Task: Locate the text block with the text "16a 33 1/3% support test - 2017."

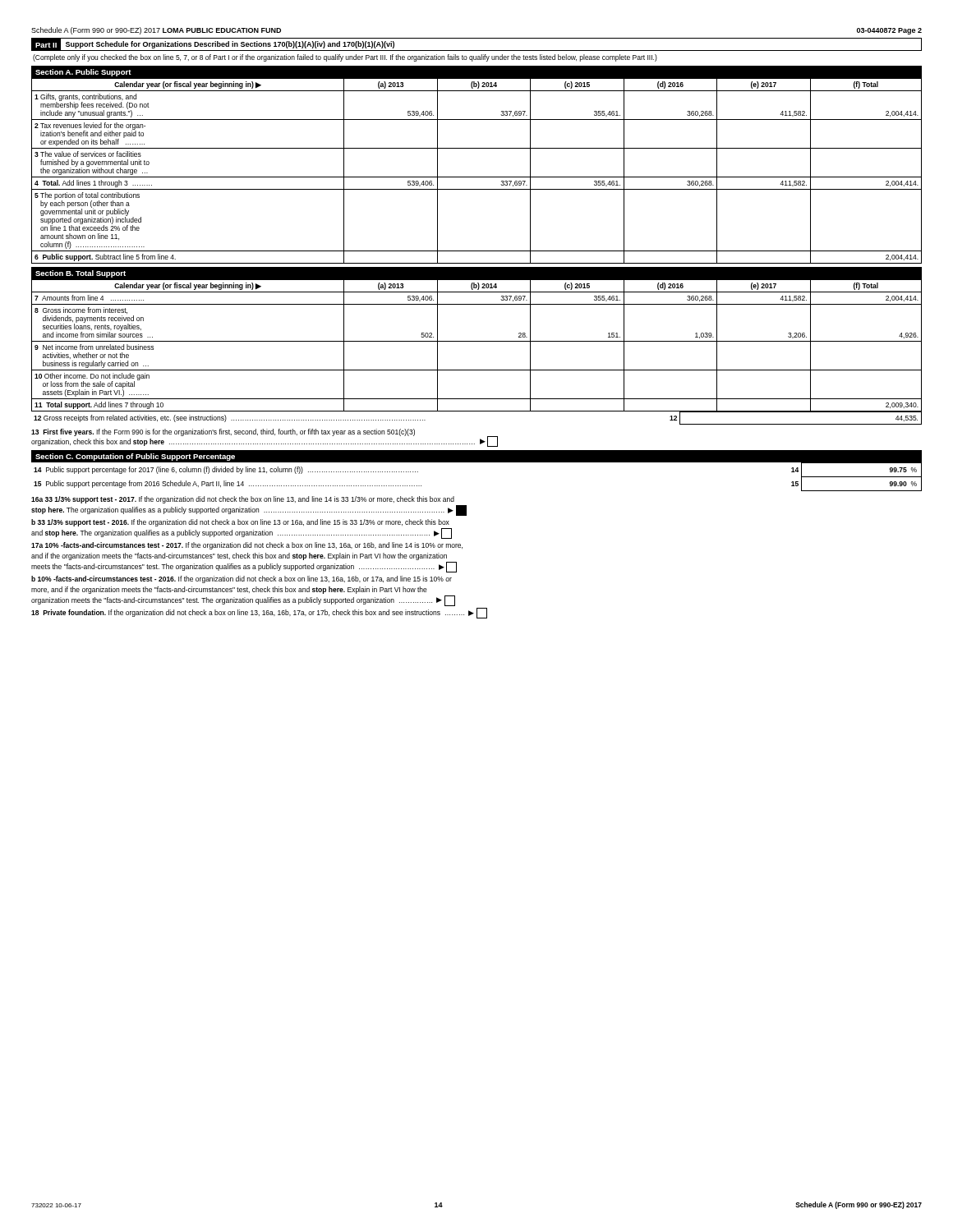Action: 243,500
